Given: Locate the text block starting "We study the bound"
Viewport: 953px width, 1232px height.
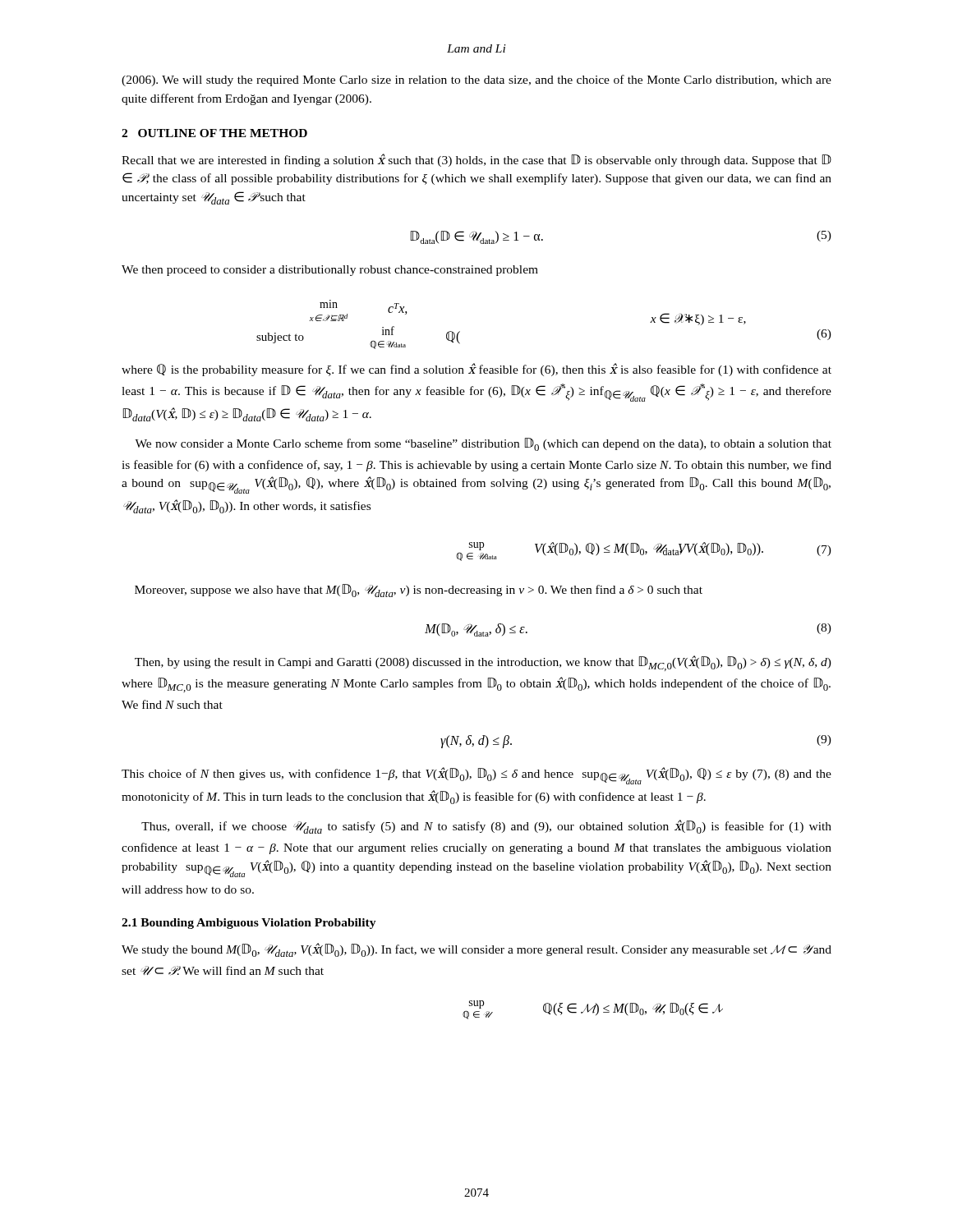Looking at the screenshot, I should click(x=476, y=960).
